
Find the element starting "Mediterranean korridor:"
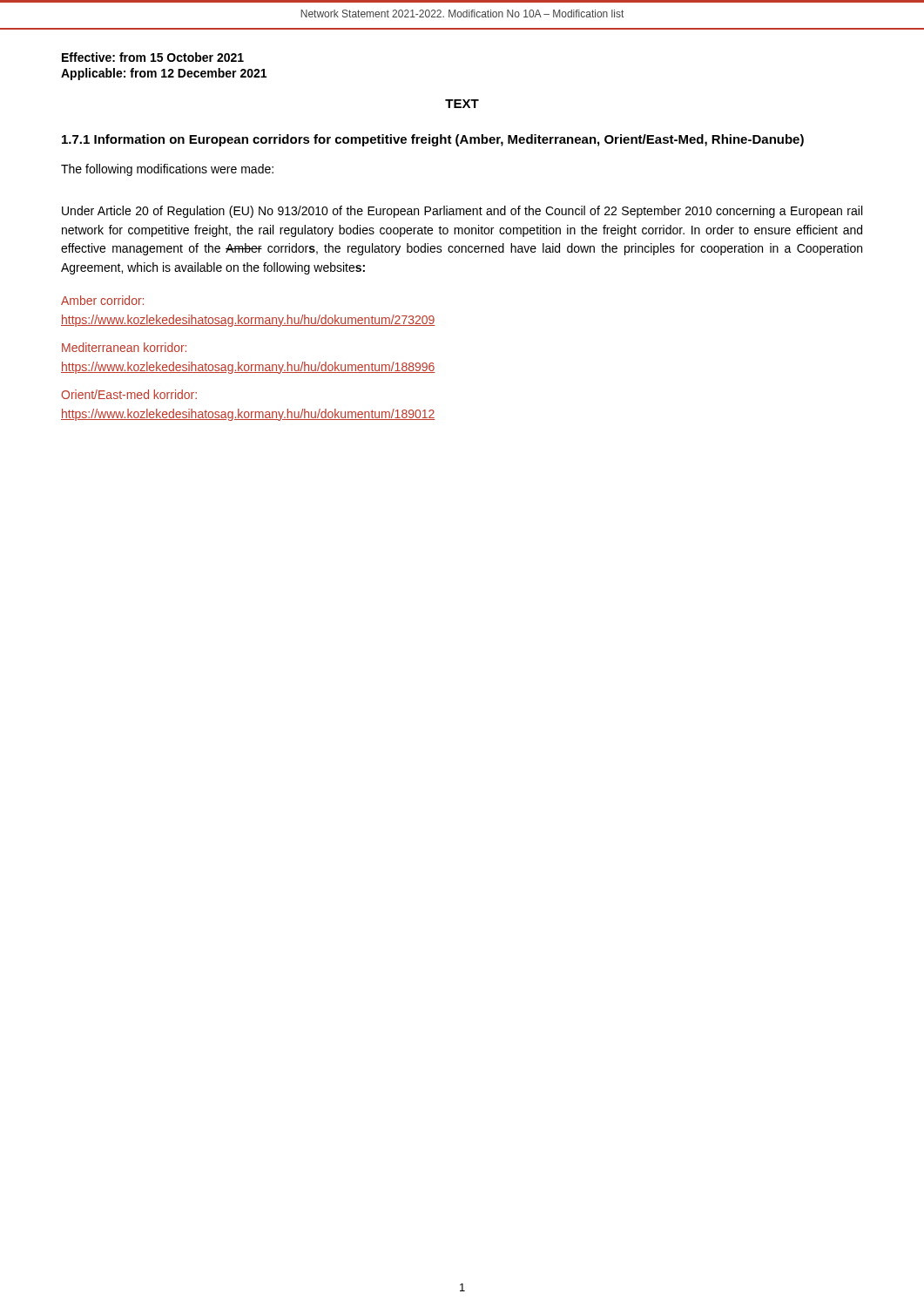[124, 347]
